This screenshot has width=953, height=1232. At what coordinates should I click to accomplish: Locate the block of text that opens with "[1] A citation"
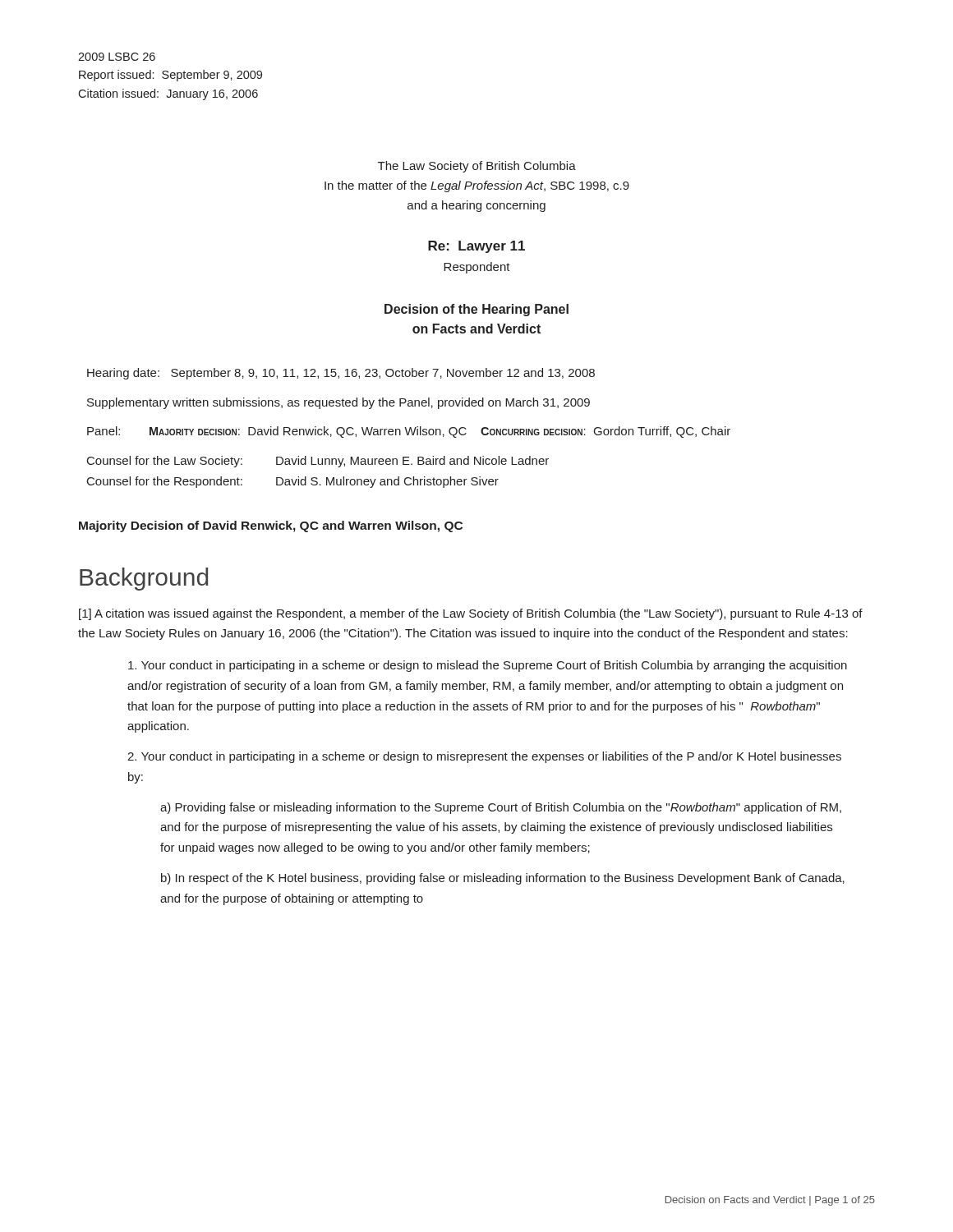[x=470, y=623]
